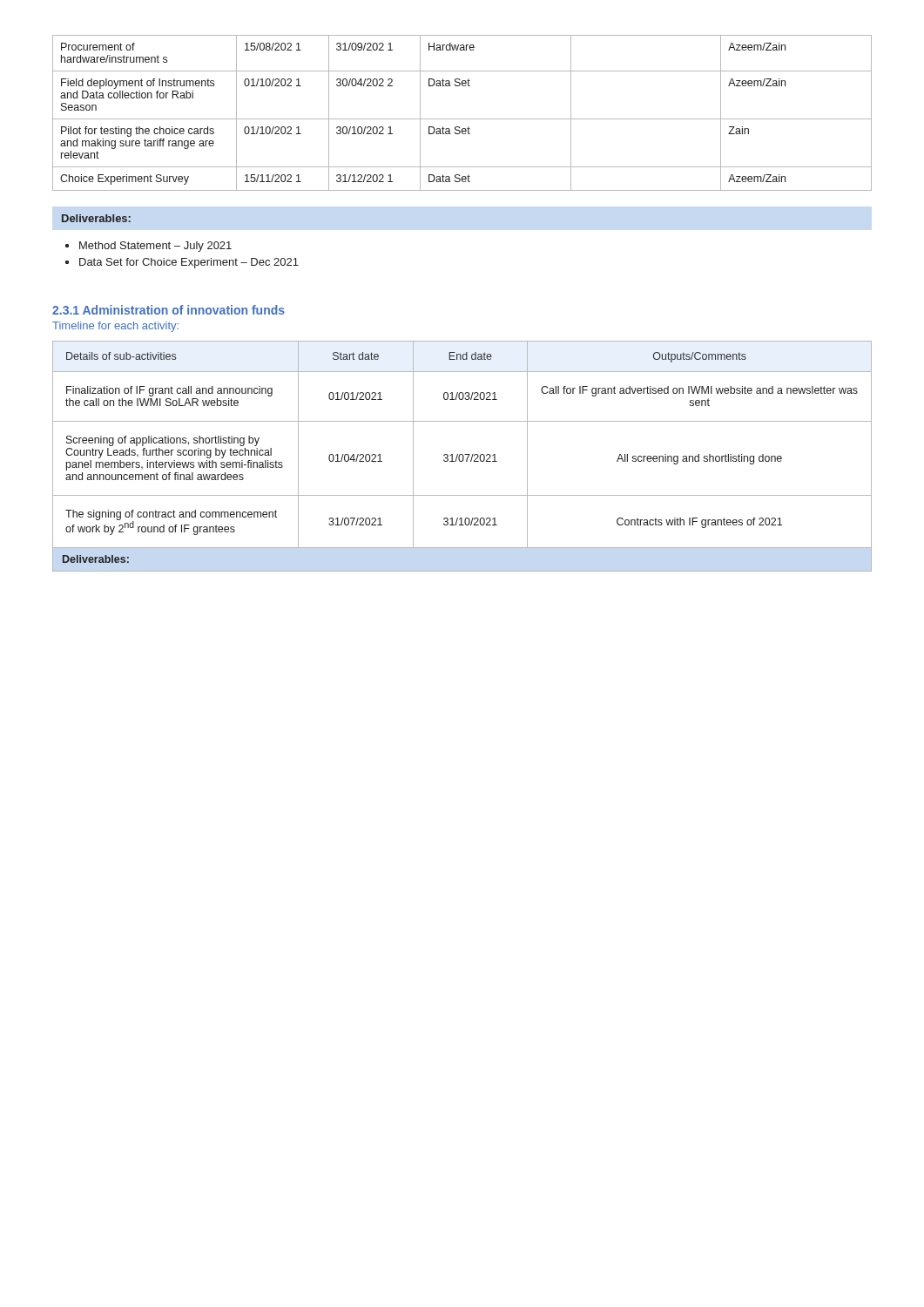The height and width of the screenshot is (1307, 924).
Task: Find the list item containing "Data Set for"
Action: (x=189, y=263)
